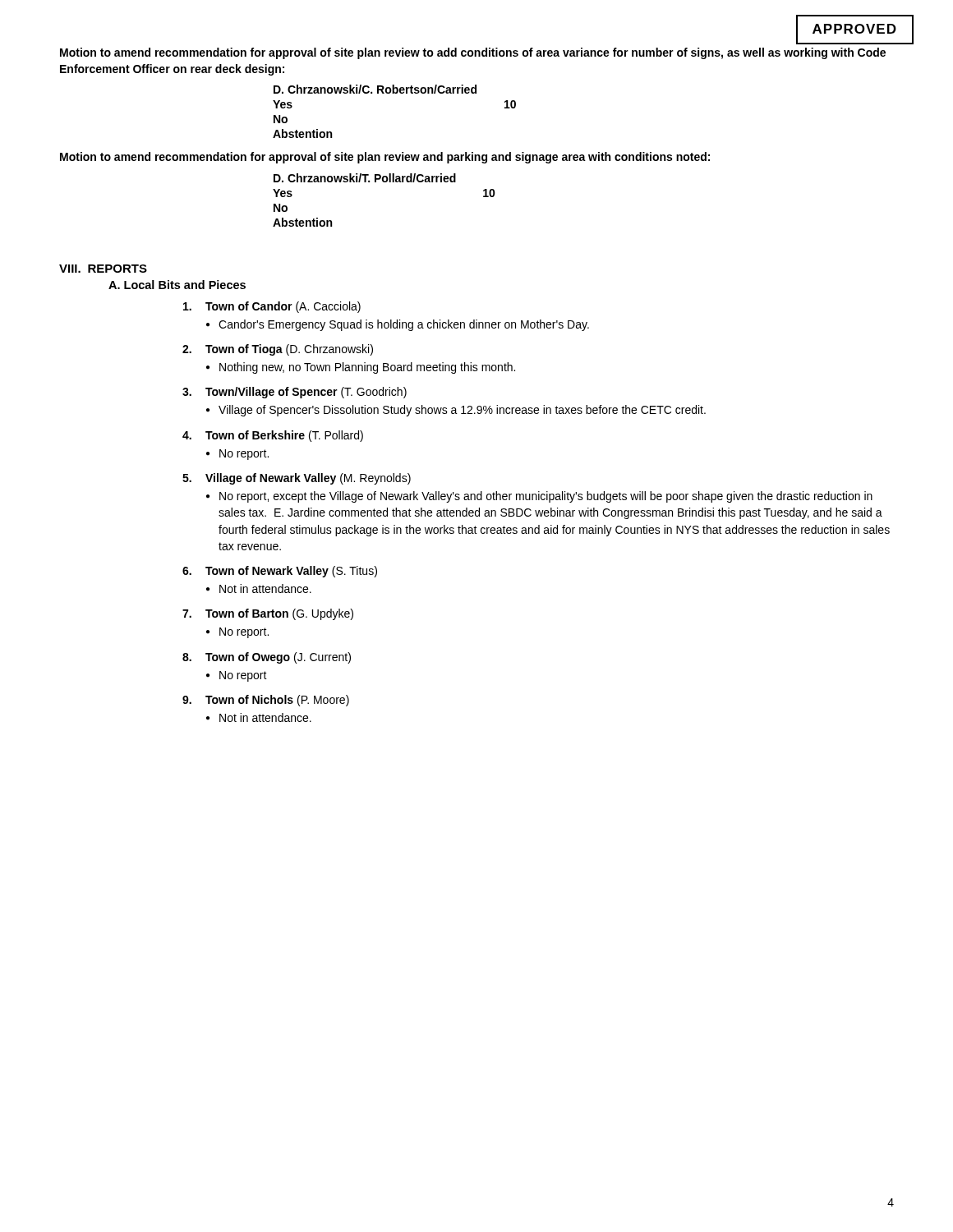Select the table that reads "D. Chrzanowski/T. Pollard/Carried"
The image size is (953, 1232).
pos(583,200)
